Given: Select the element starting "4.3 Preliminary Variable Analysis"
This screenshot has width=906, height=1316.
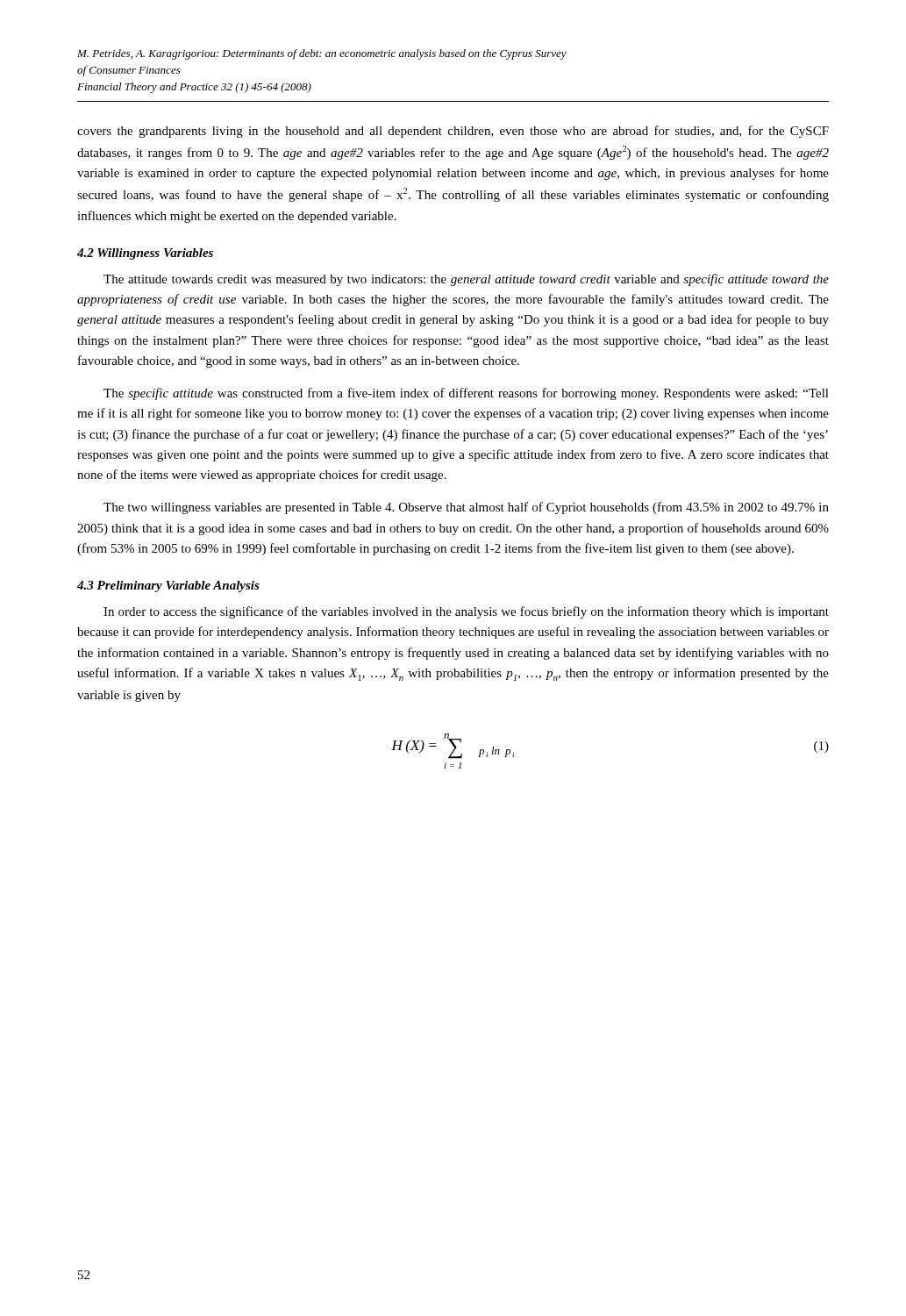Looking at the screenshot, I should tap(168, 585).
